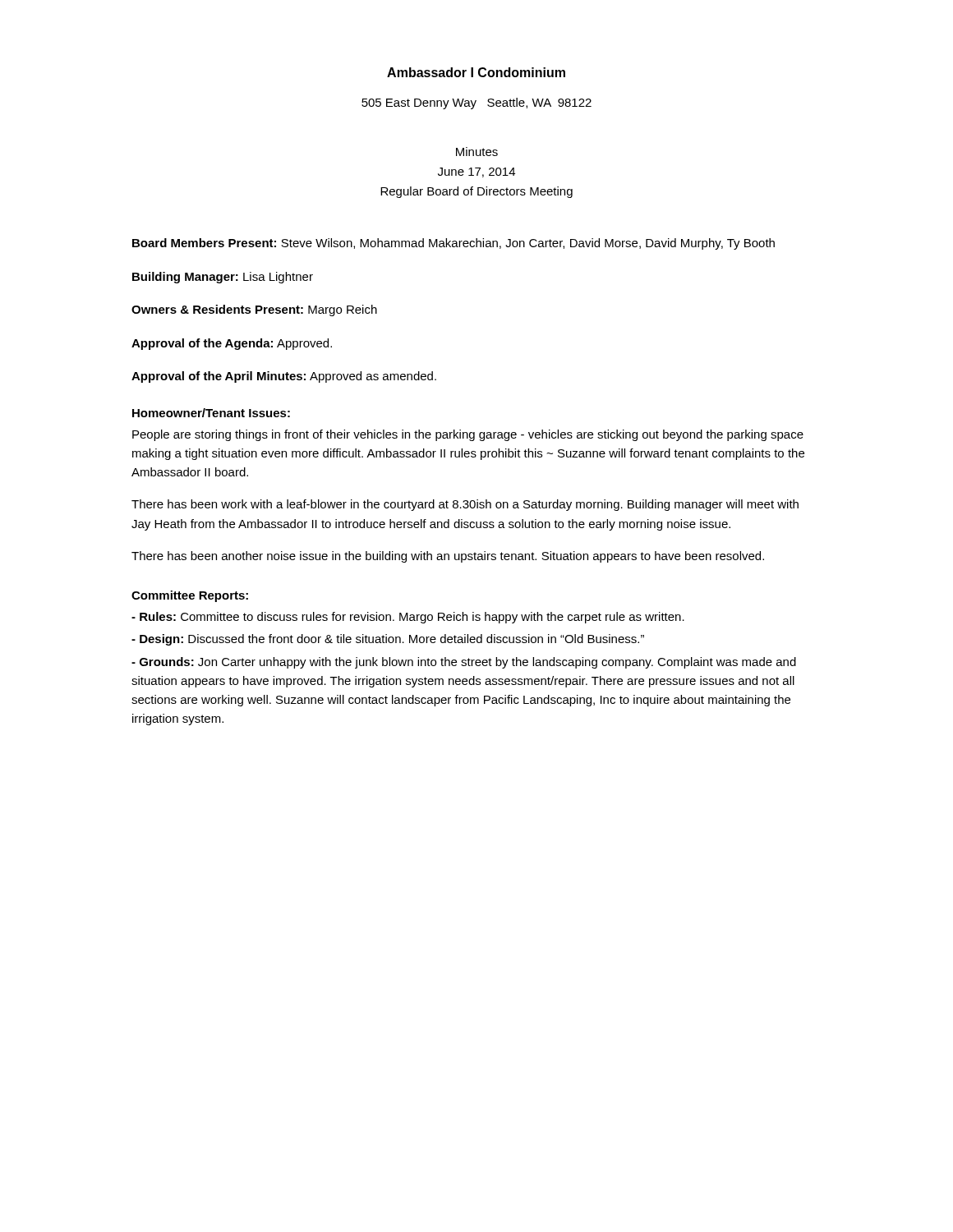This screenshot has width=953, height=1232.
Task: Point to the block beginning "People are storing things in"
Action: (468, 453)
